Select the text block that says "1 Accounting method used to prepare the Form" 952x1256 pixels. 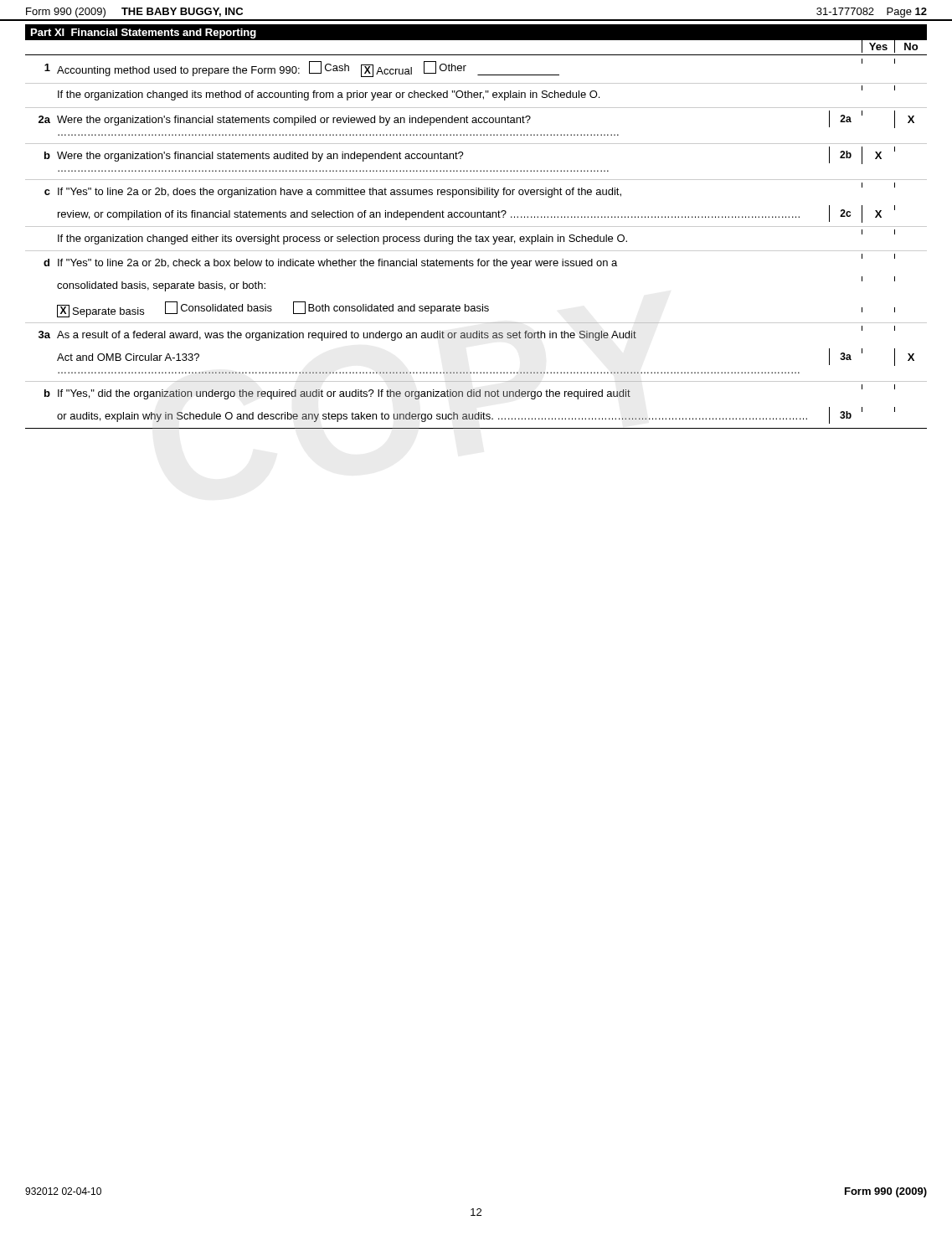tap(476, 82)
